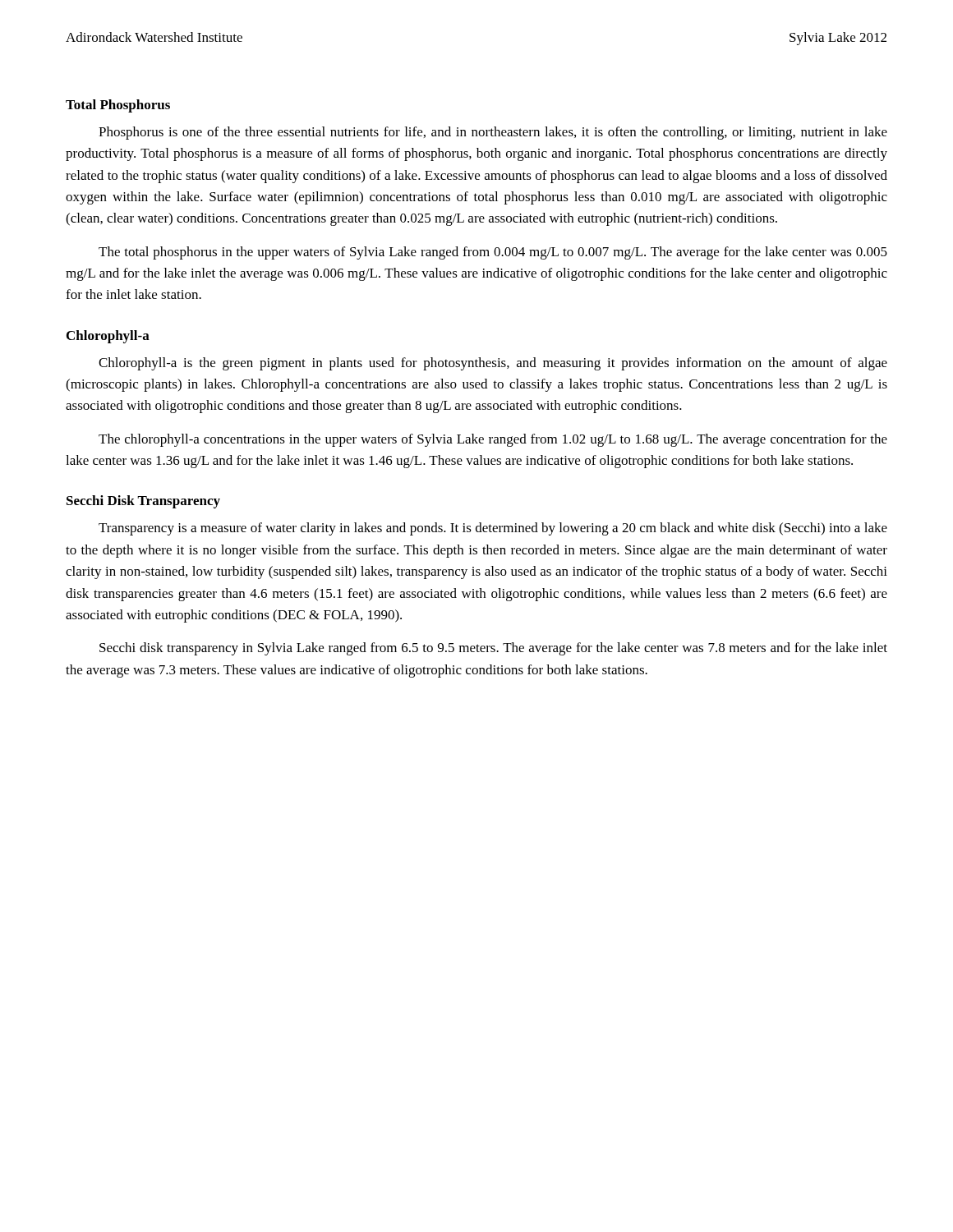Navigate to the text block starting "Phosphorus is one of the three essential"
This screenshot has height=1232, width=953.
coord(476,175)
